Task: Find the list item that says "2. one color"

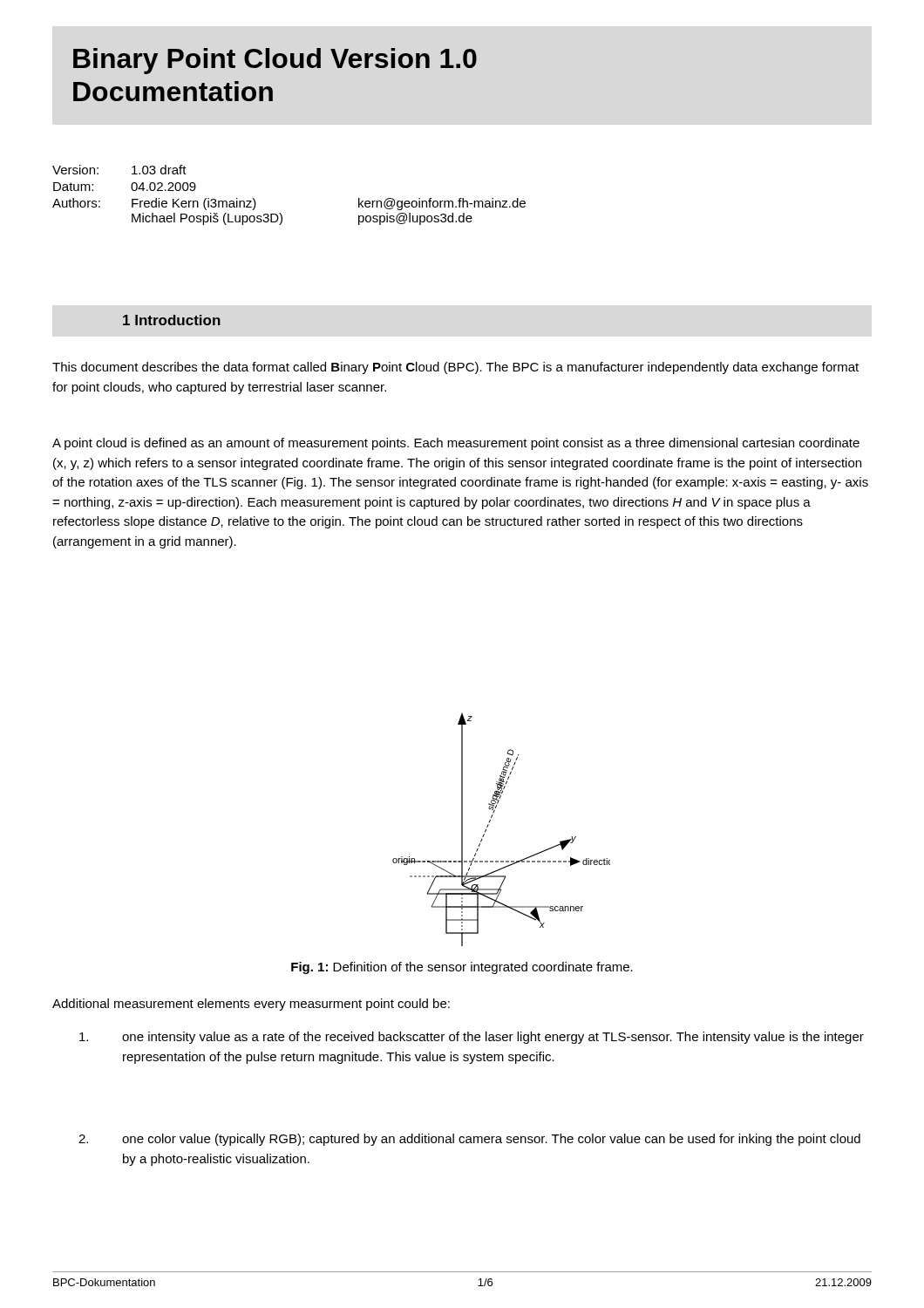Action: coord(462,1149)
